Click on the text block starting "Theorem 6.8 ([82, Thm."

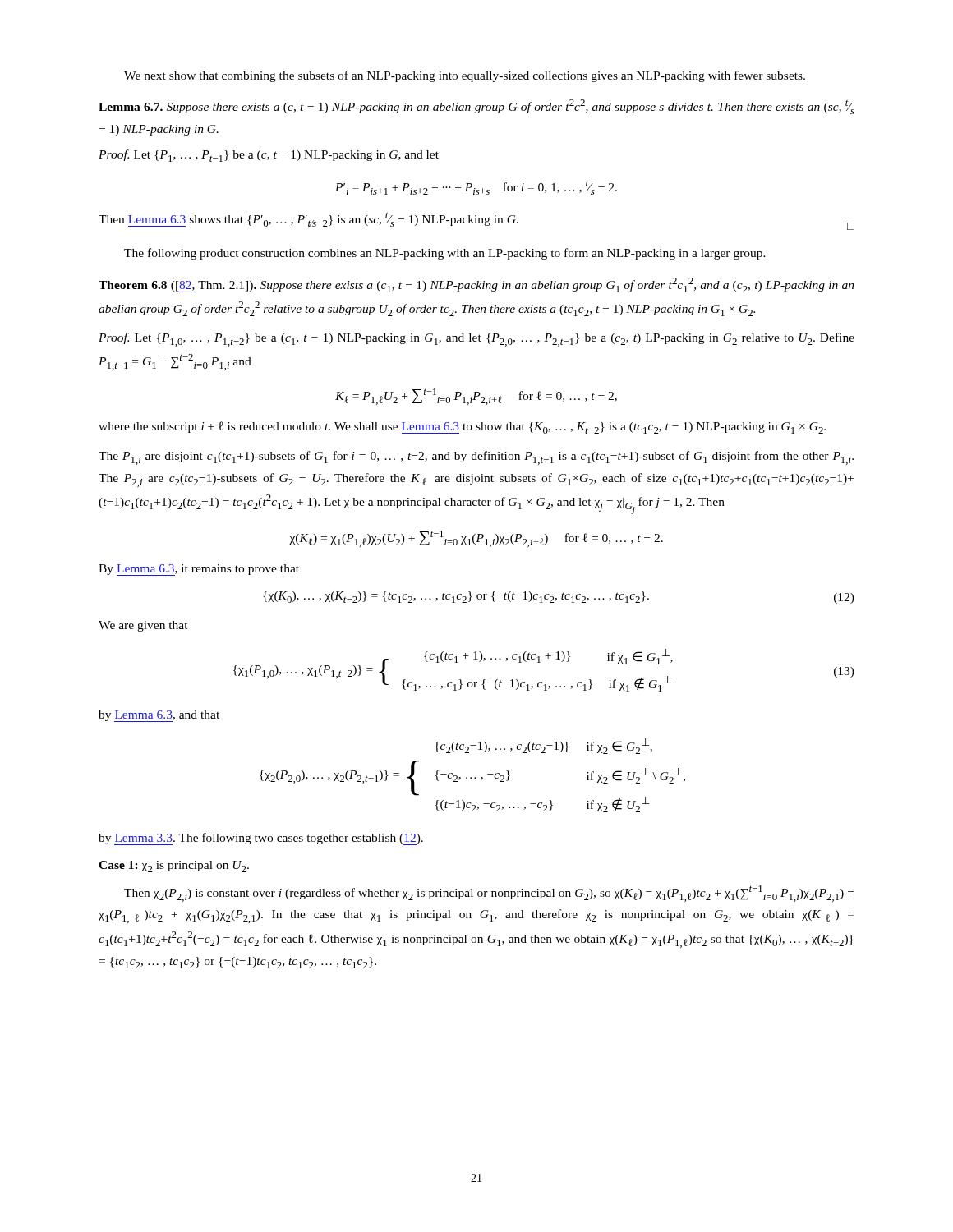pos(476,297)
